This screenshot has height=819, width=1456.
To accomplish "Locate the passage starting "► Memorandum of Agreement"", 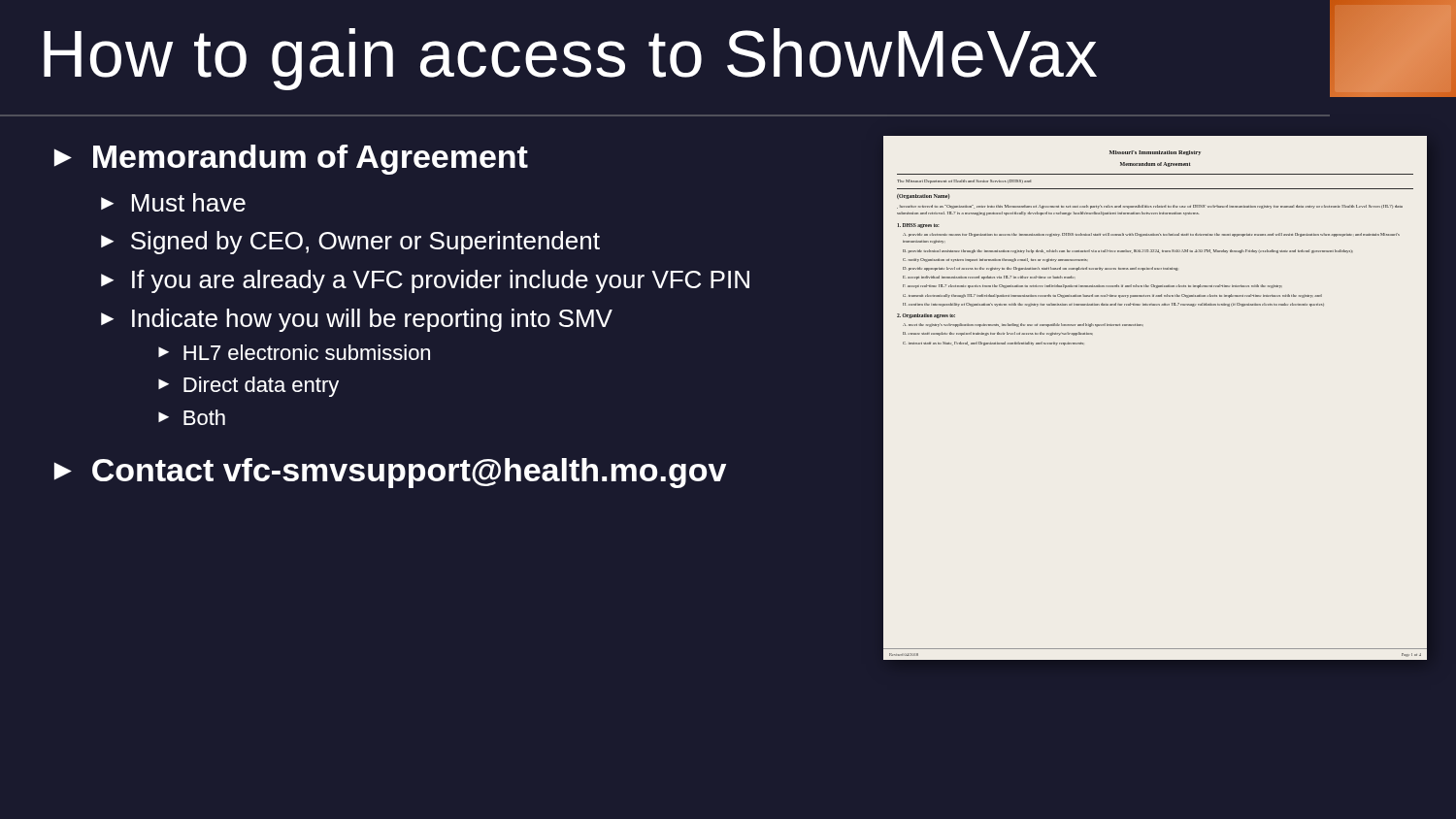I will 288,156.
